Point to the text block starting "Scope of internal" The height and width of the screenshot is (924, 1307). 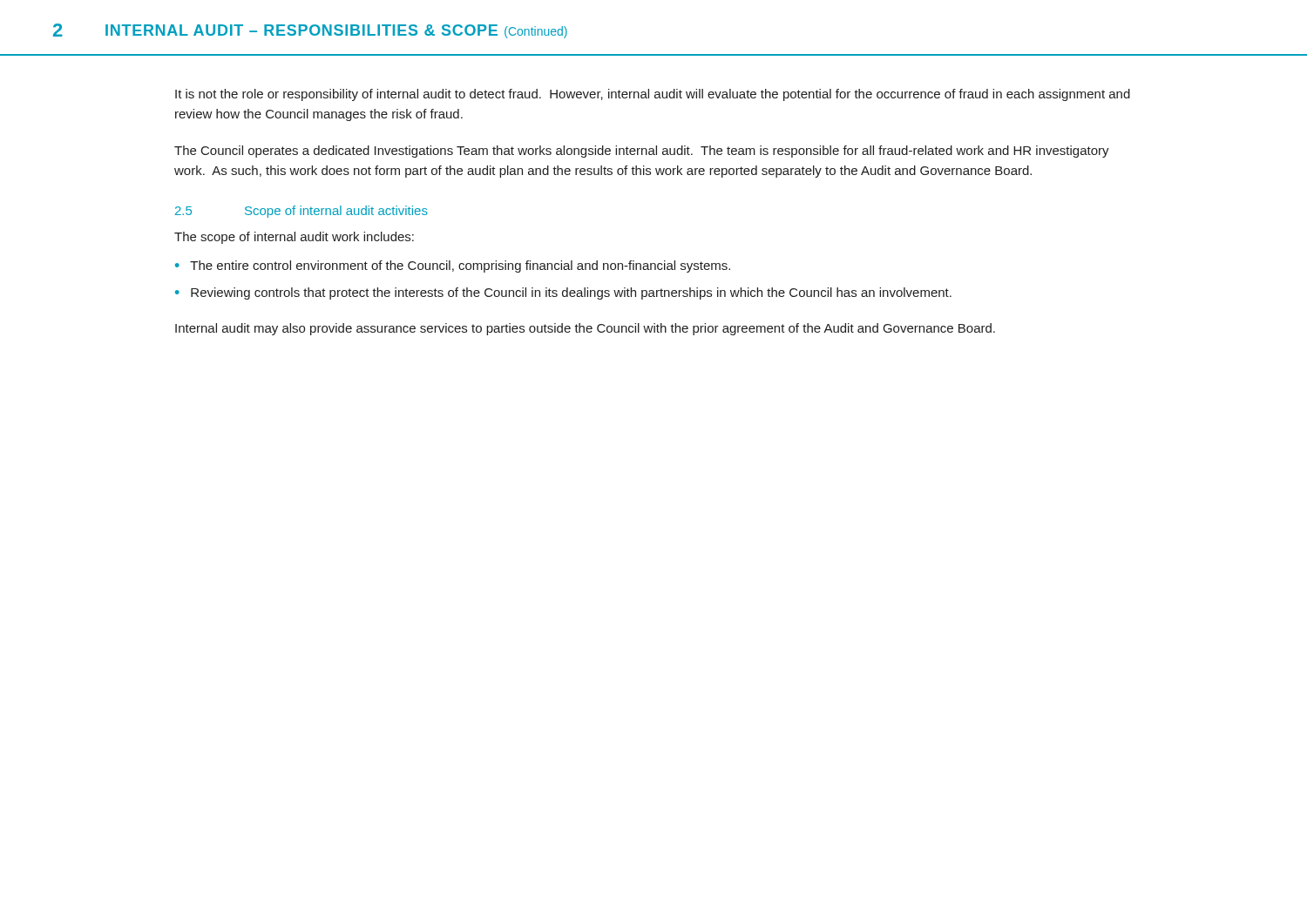click(x=336, y=210)
